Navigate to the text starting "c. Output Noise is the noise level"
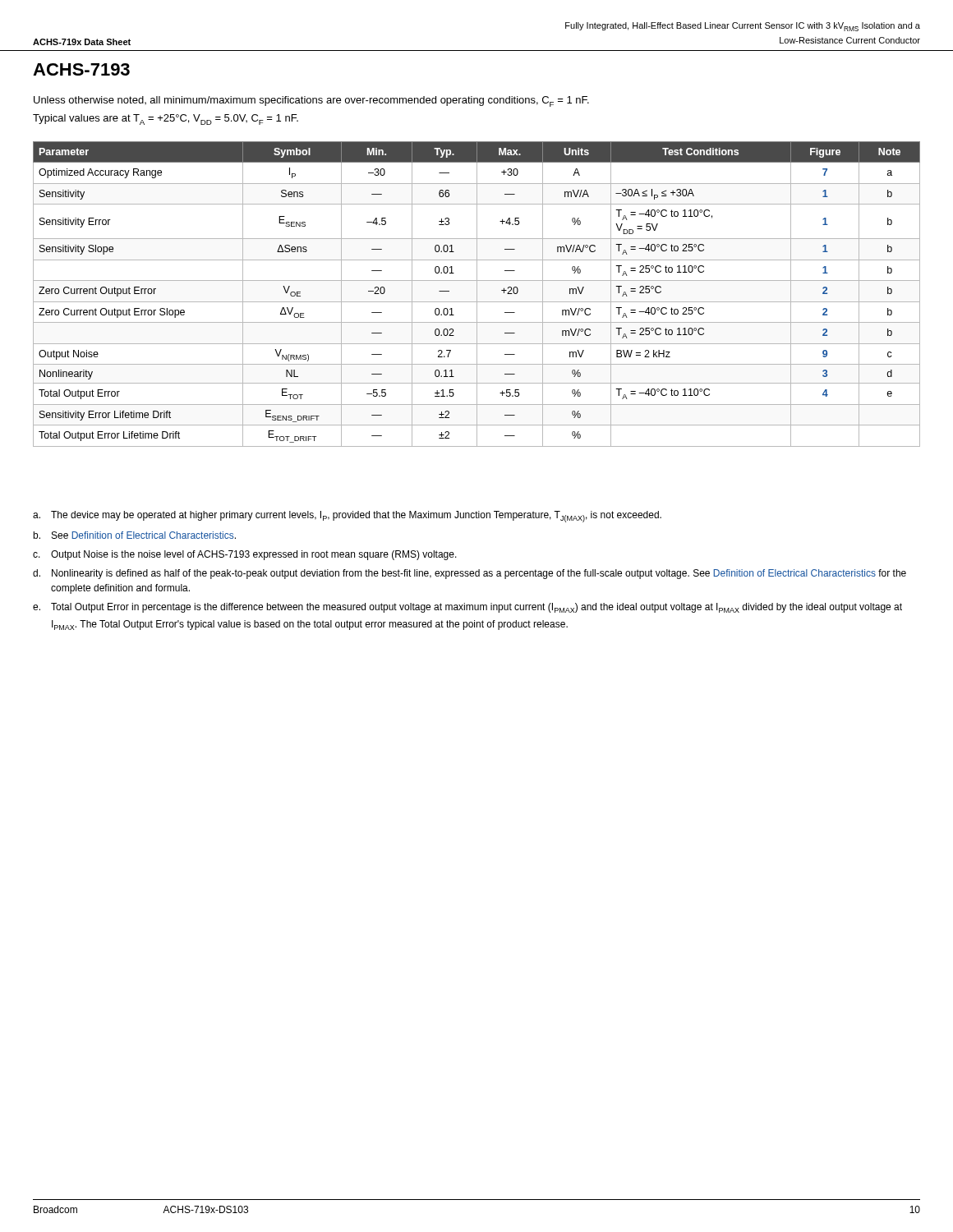 point(245,555)
